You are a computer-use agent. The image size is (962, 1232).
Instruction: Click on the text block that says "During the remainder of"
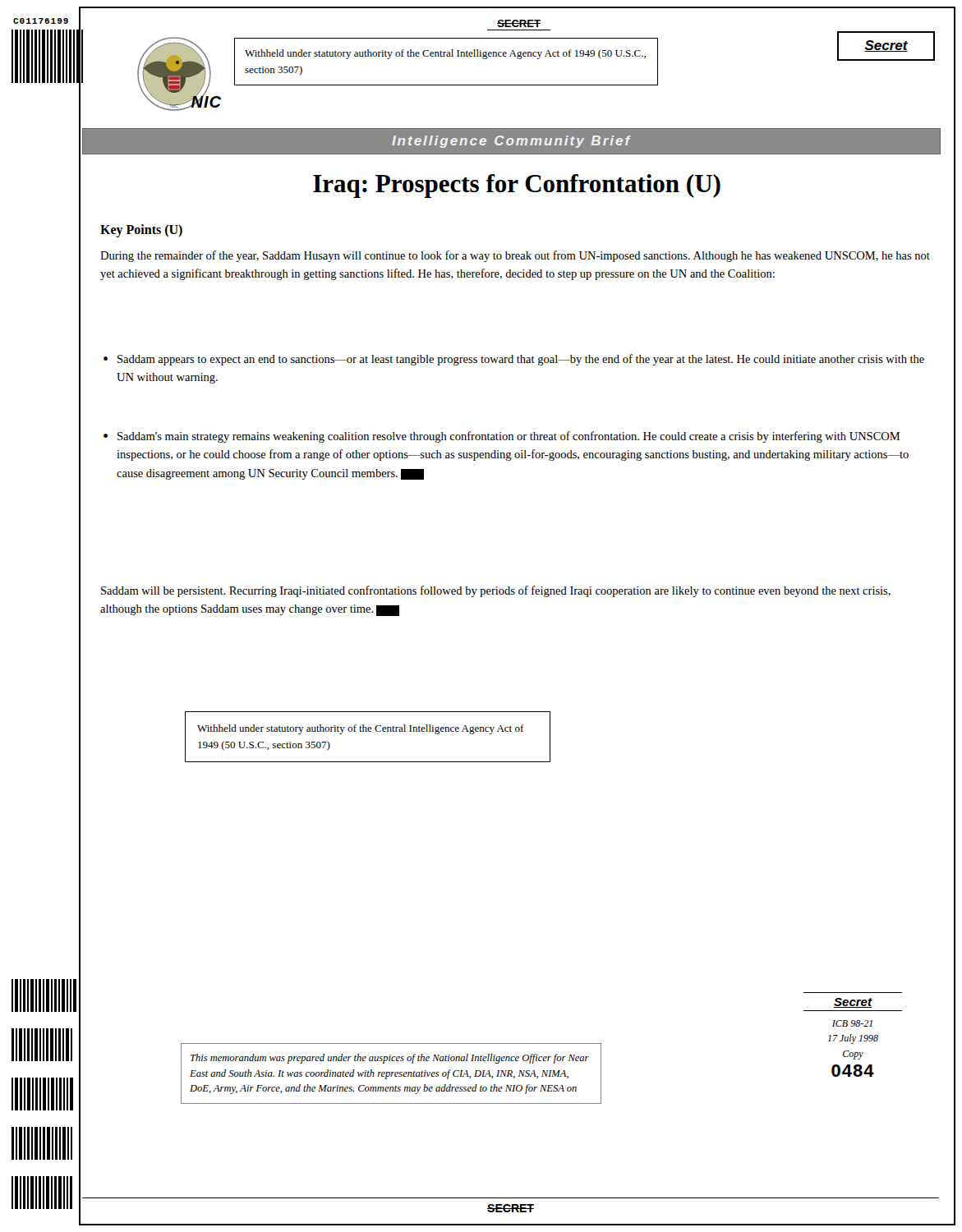tap(515, 265)
